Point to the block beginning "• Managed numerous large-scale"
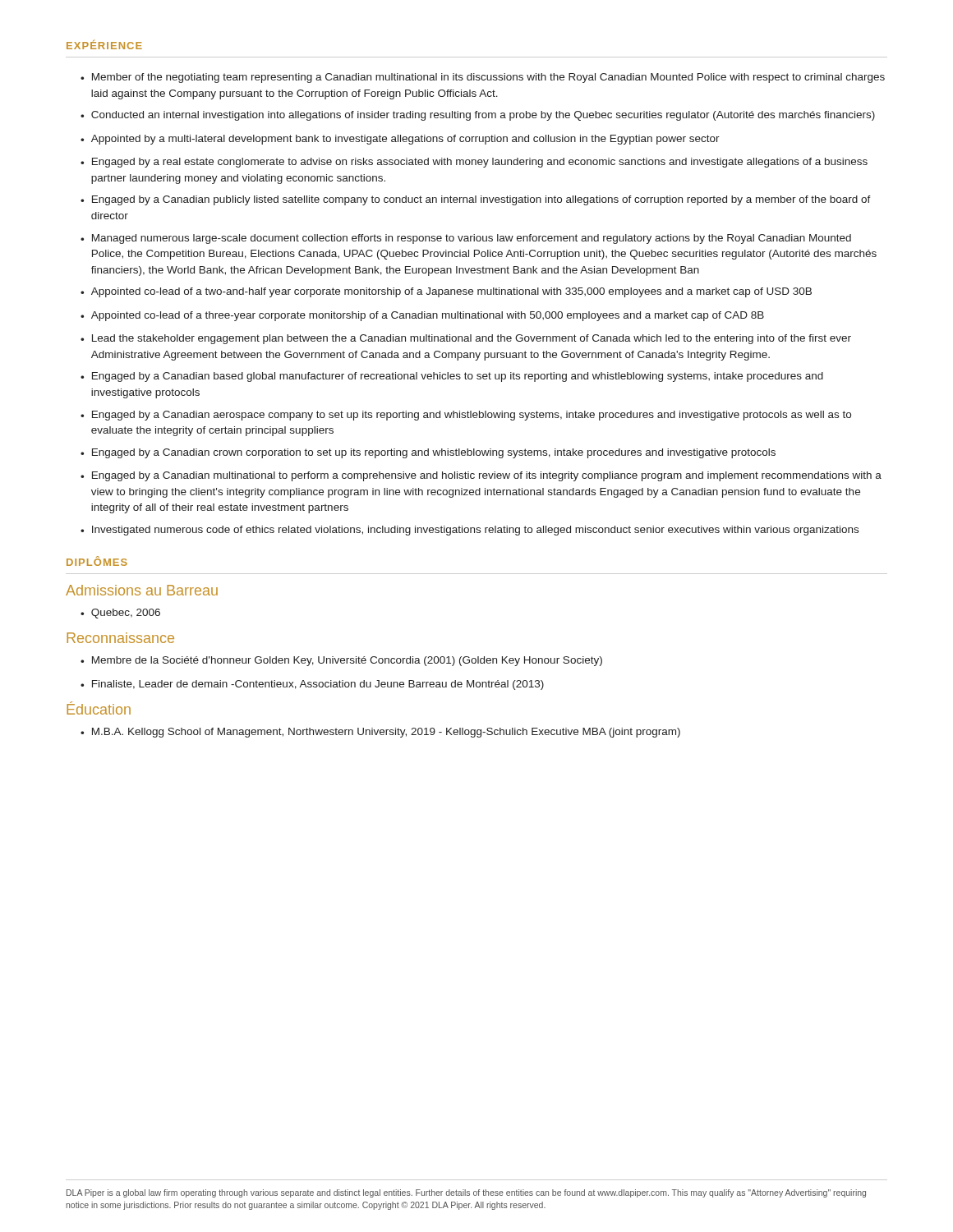The image size is (953, 1232). point(484,254)
